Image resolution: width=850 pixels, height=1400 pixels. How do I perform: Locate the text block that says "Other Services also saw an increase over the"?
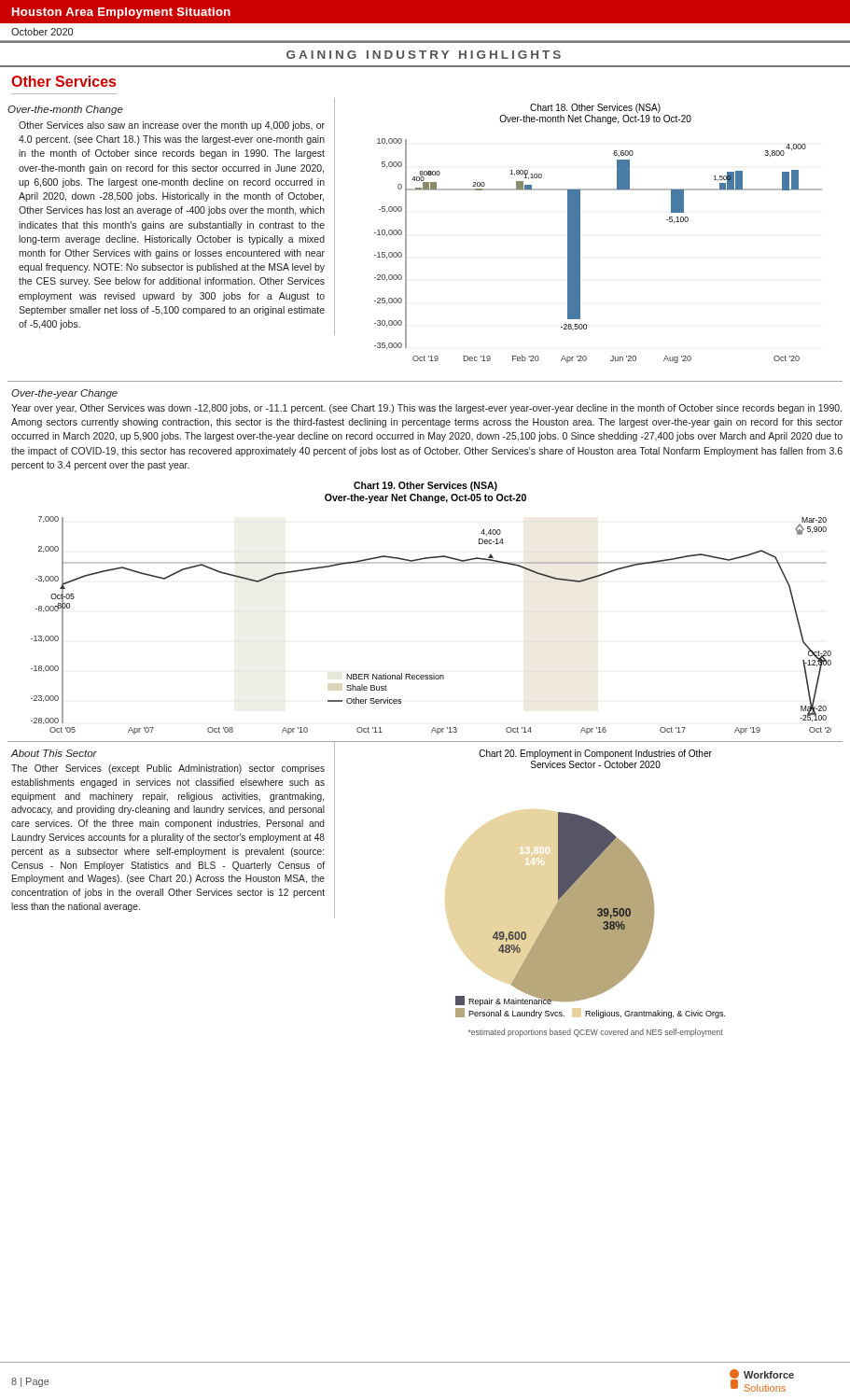(x=172, y=224)
